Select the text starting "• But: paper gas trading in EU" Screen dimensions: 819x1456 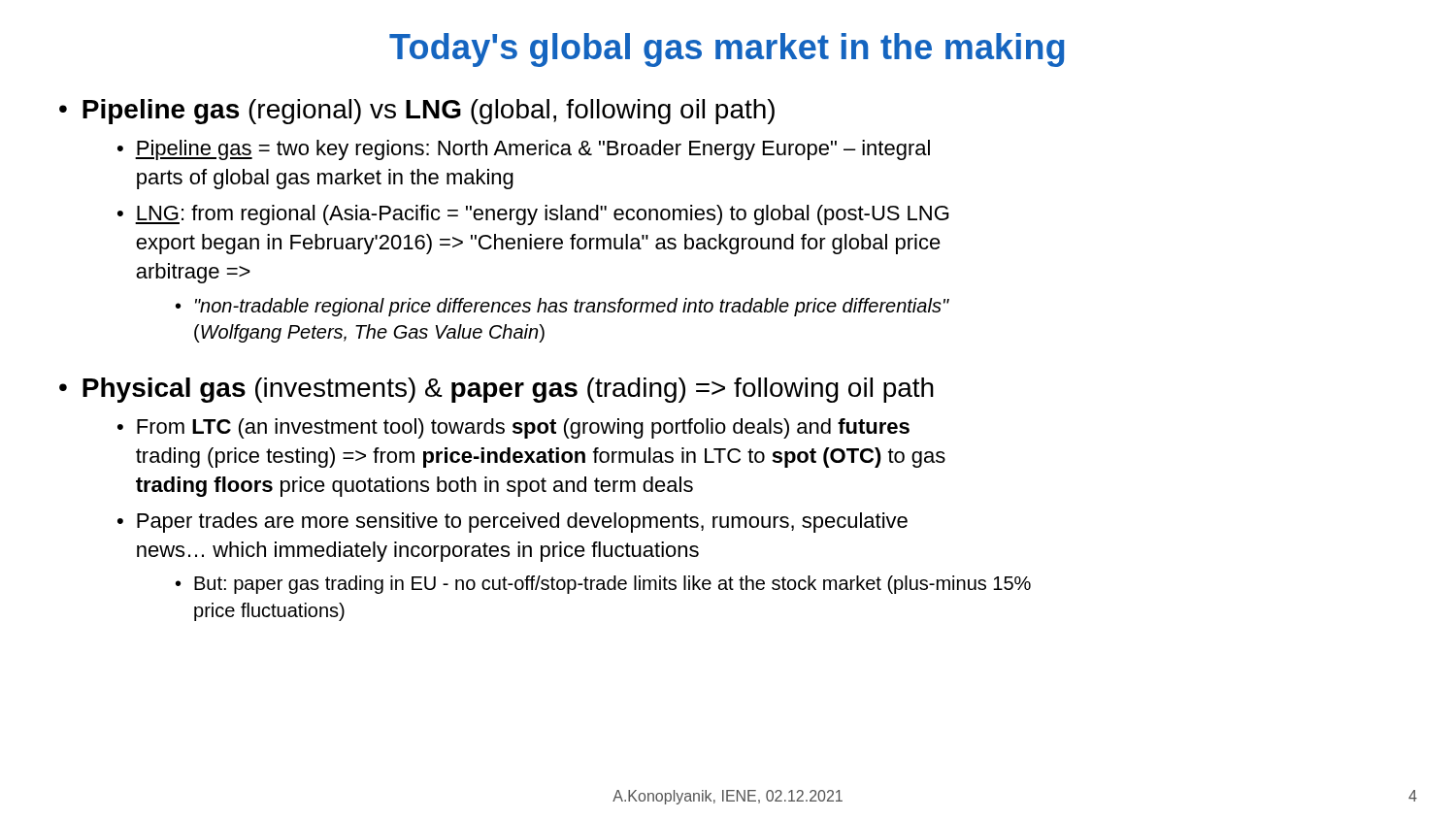[x=603, y=598]
